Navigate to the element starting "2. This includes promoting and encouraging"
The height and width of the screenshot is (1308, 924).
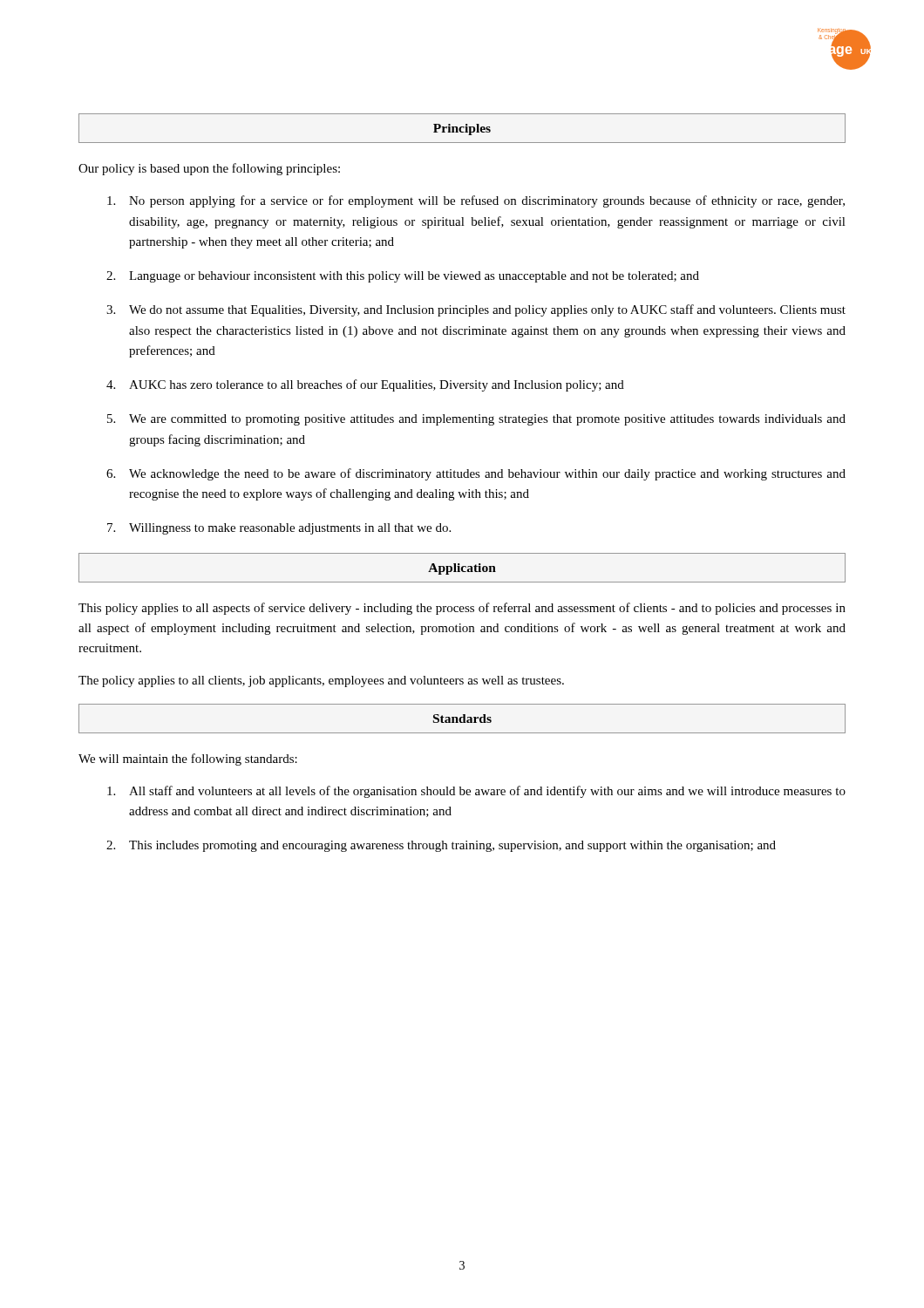tap(476, 846)
